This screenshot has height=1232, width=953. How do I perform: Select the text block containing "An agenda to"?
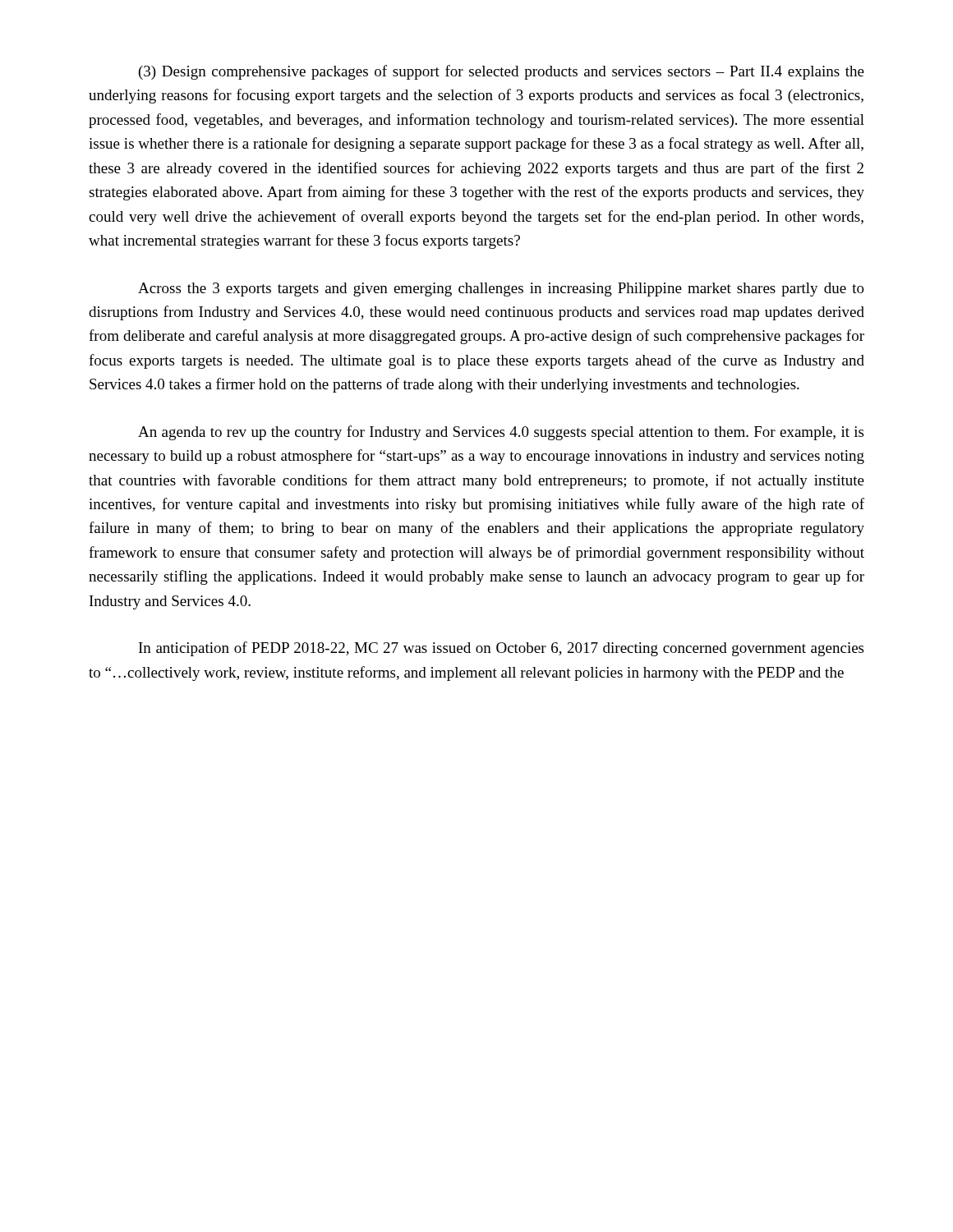coord(476,516)
